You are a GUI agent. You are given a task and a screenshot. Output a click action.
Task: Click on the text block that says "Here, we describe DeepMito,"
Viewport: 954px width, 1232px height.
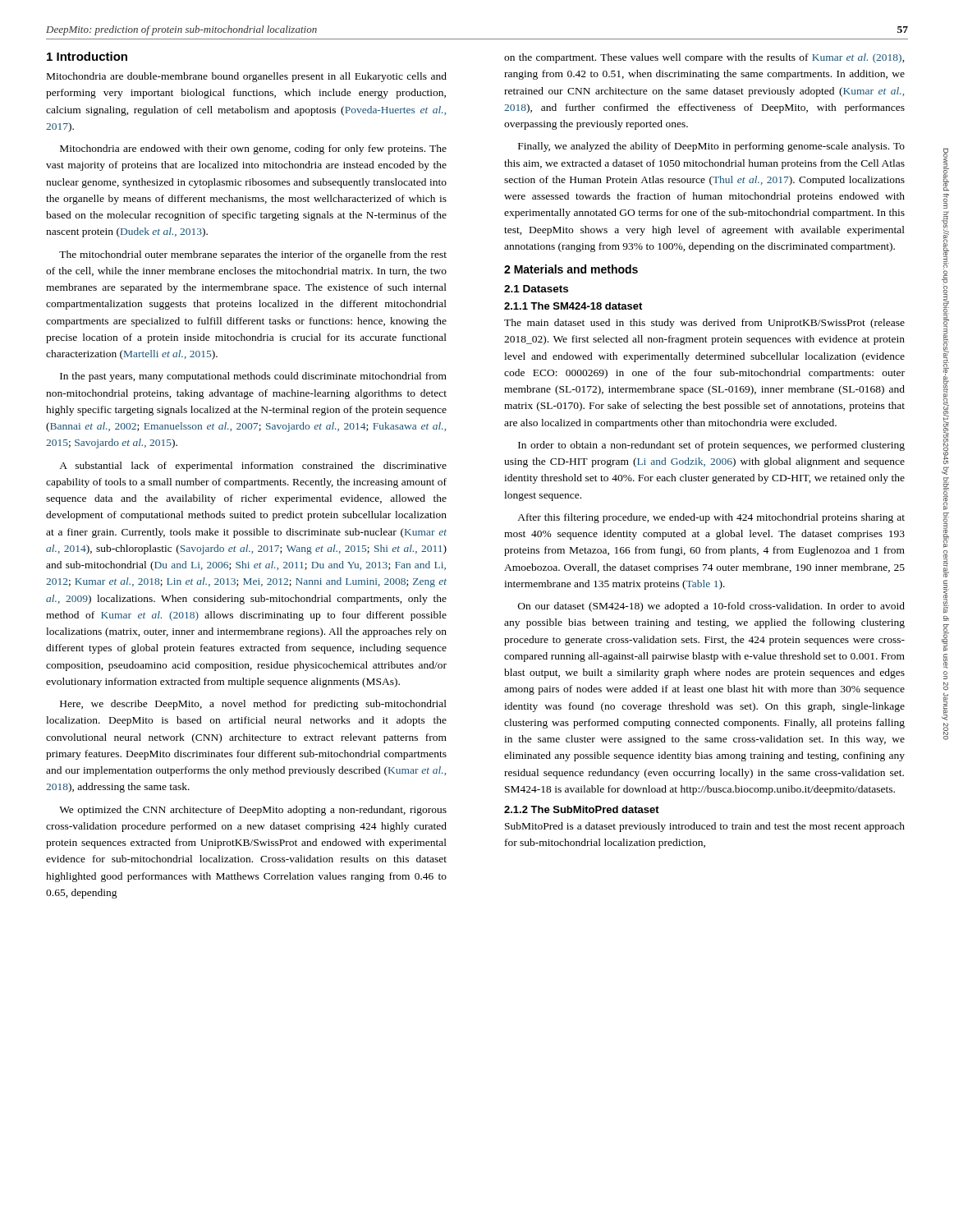pos(246,746)
